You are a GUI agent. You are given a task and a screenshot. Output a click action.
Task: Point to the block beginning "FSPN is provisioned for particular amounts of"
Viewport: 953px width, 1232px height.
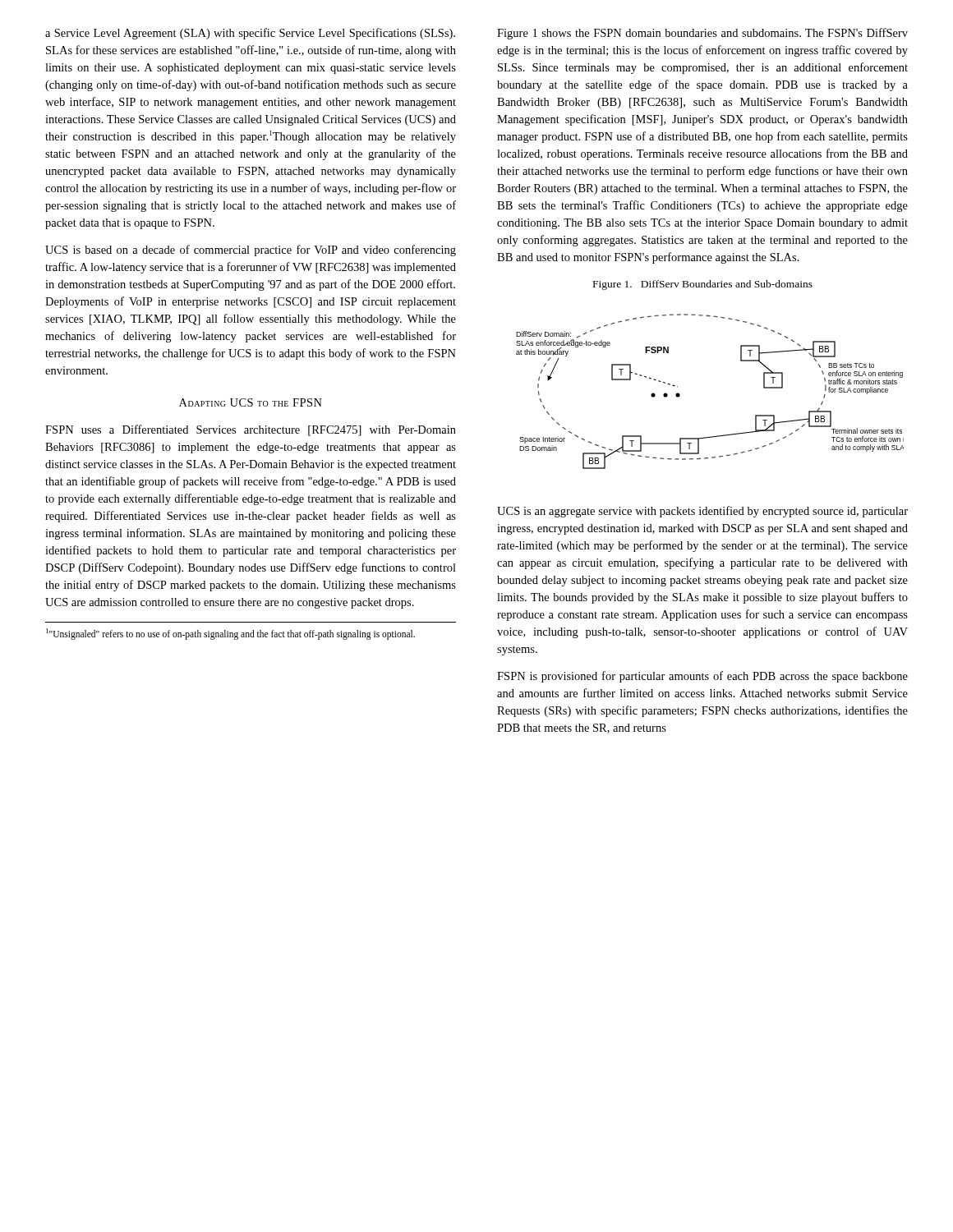point(702,702)
